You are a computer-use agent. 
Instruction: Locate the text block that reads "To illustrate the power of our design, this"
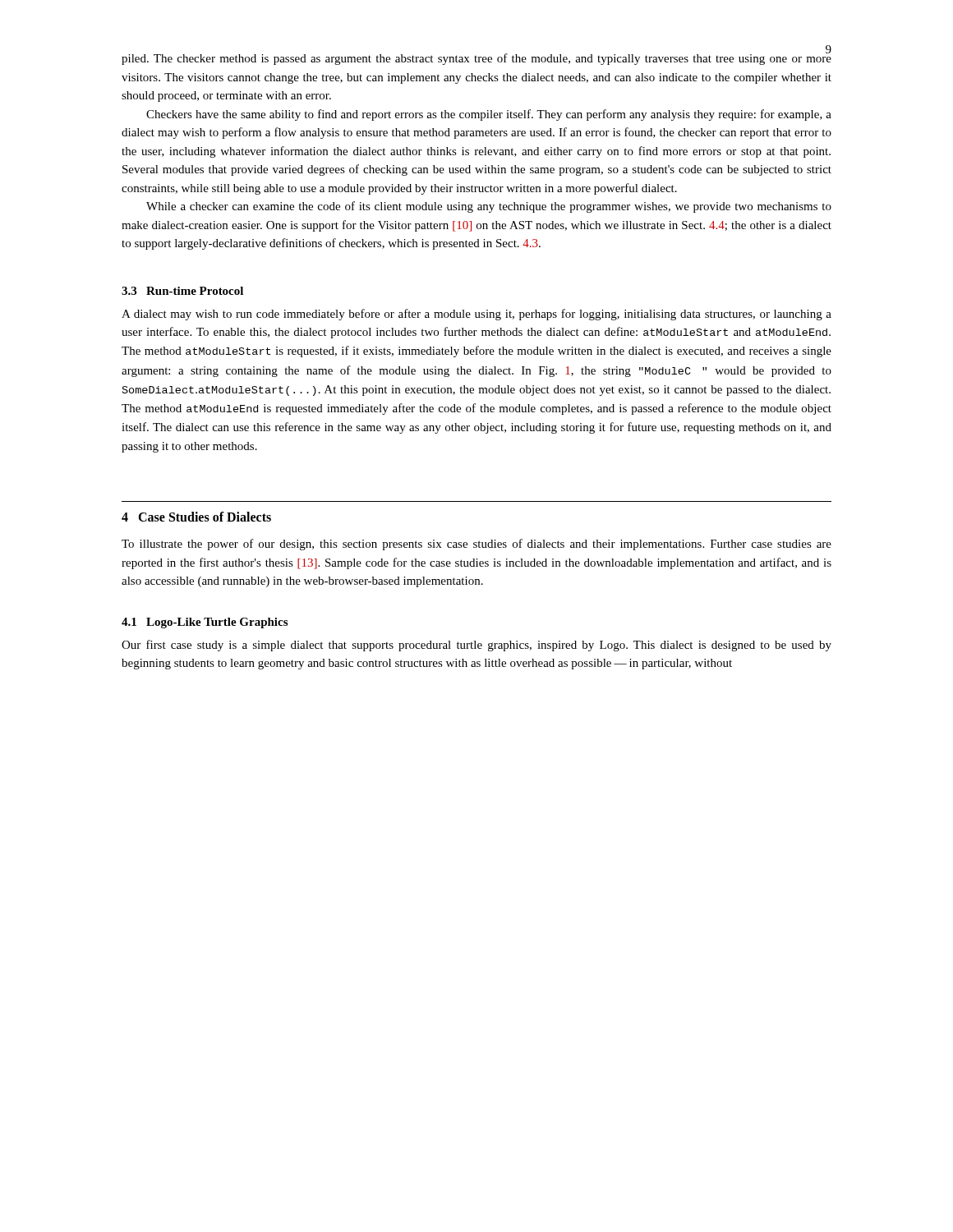476,563
